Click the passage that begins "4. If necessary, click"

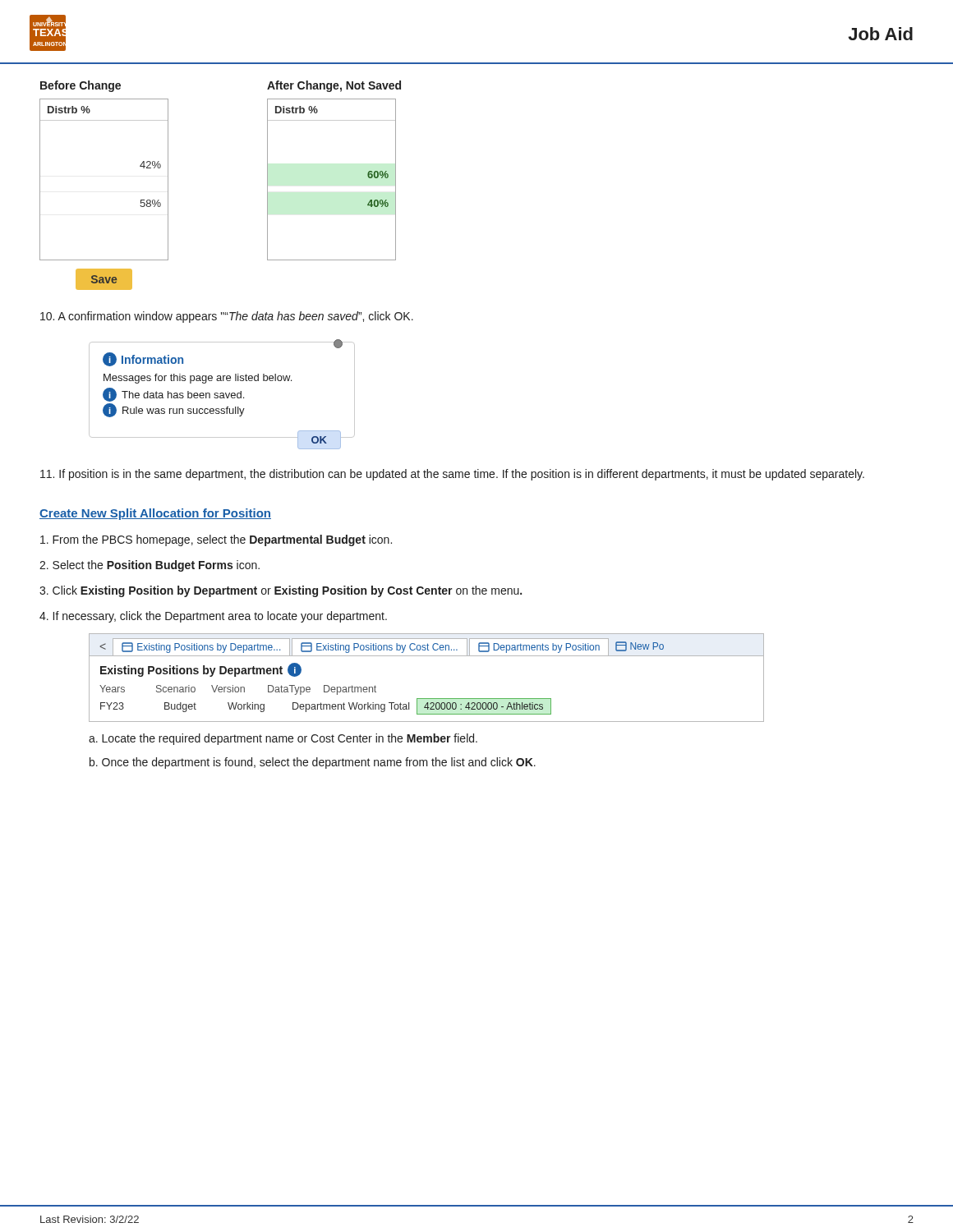tap(214, 616)
